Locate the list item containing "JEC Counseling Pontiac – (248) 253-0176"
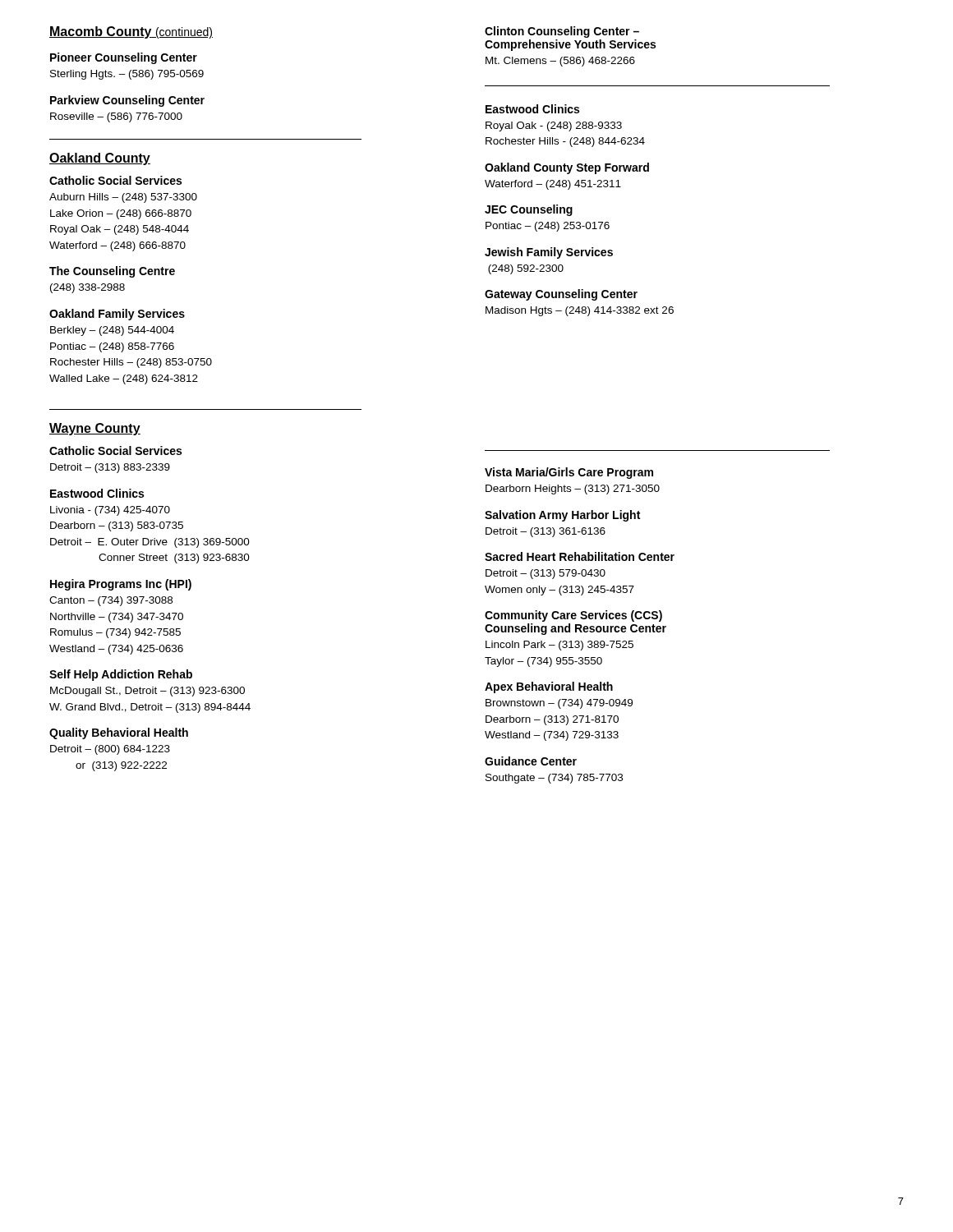The height and width of the screenshot is (1232, 953). coord(529,210)
